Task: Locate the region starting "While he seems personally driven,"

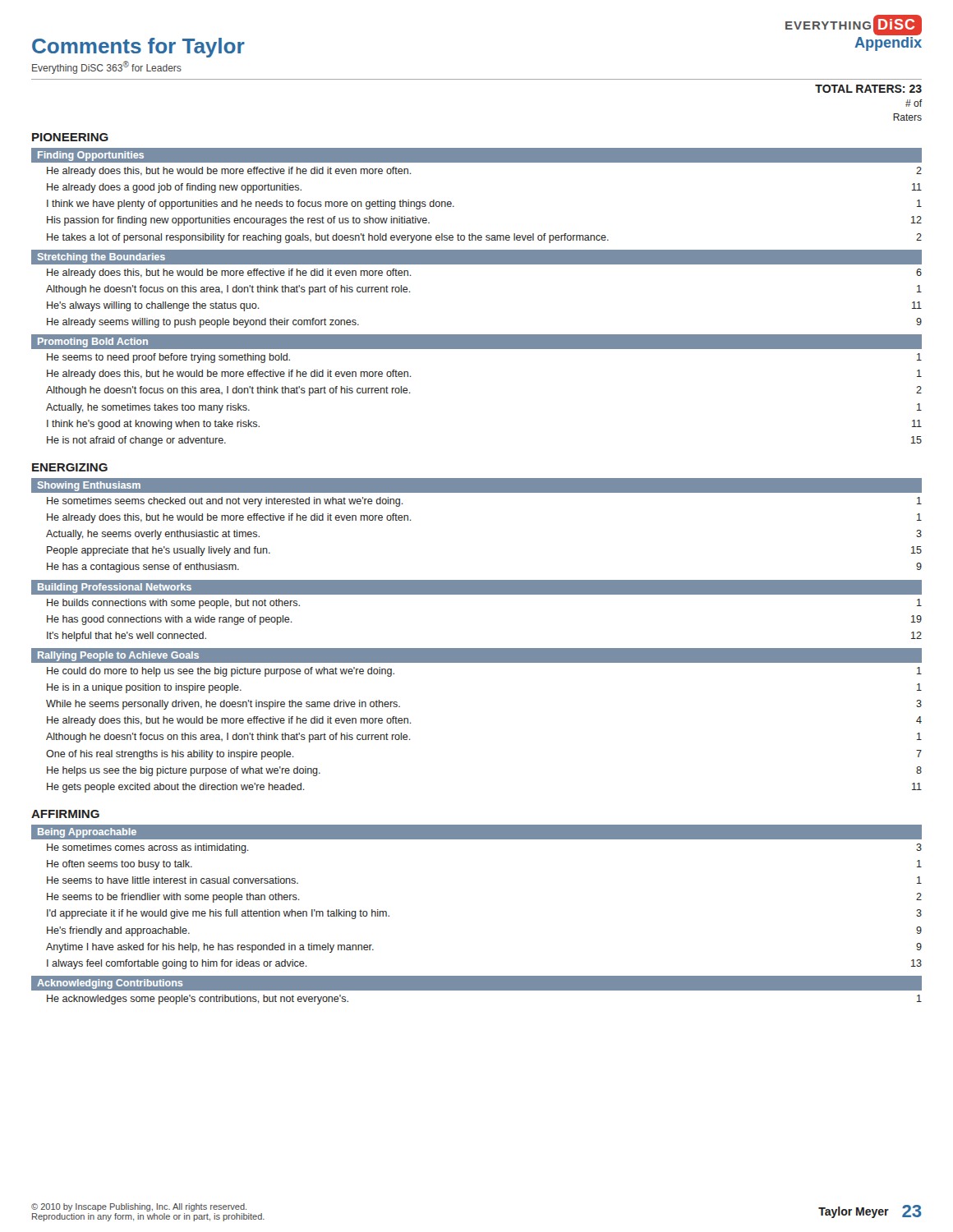Action: [230, 704]
